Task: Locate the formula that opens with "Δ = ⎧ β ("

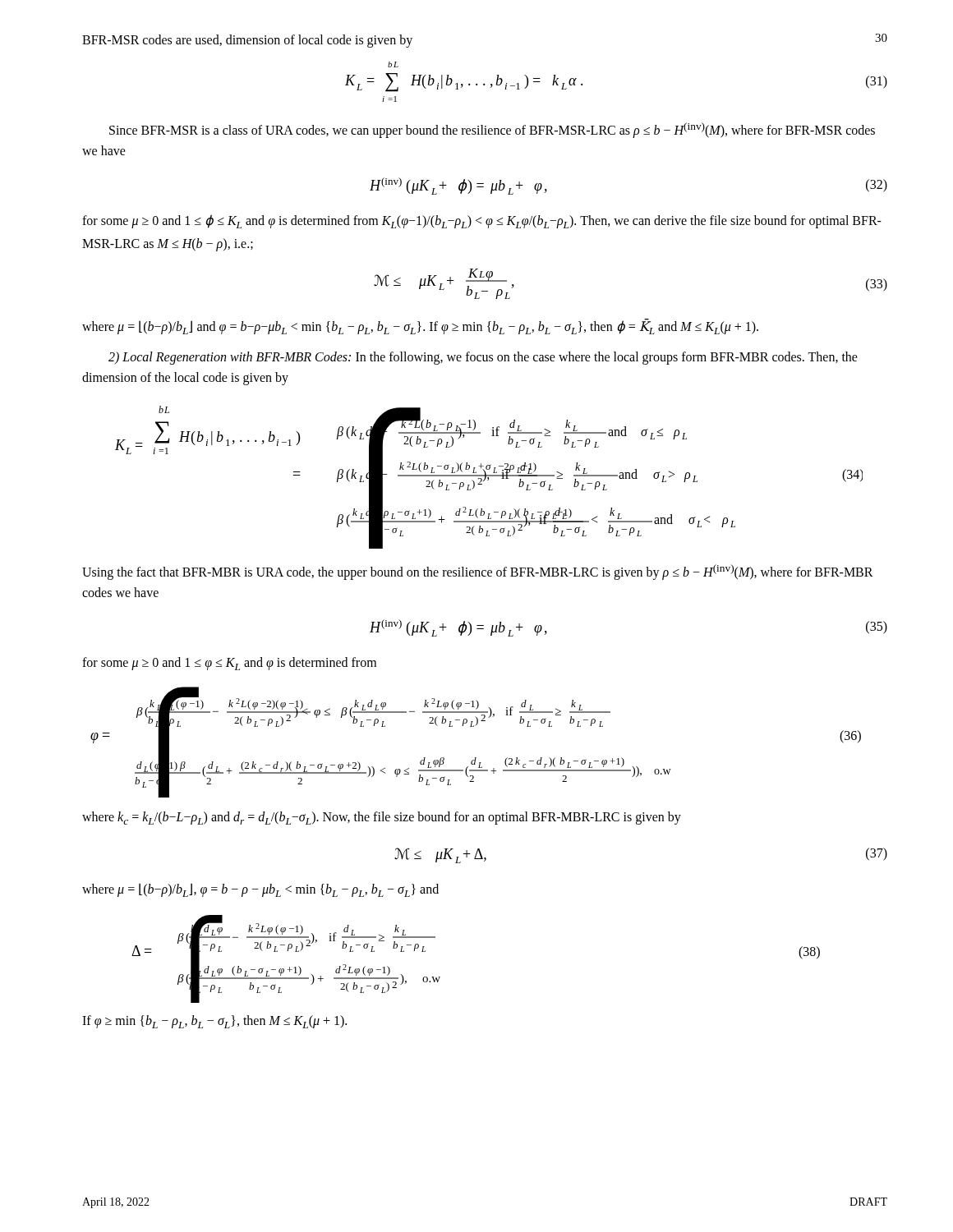Action: coord(485,956)
